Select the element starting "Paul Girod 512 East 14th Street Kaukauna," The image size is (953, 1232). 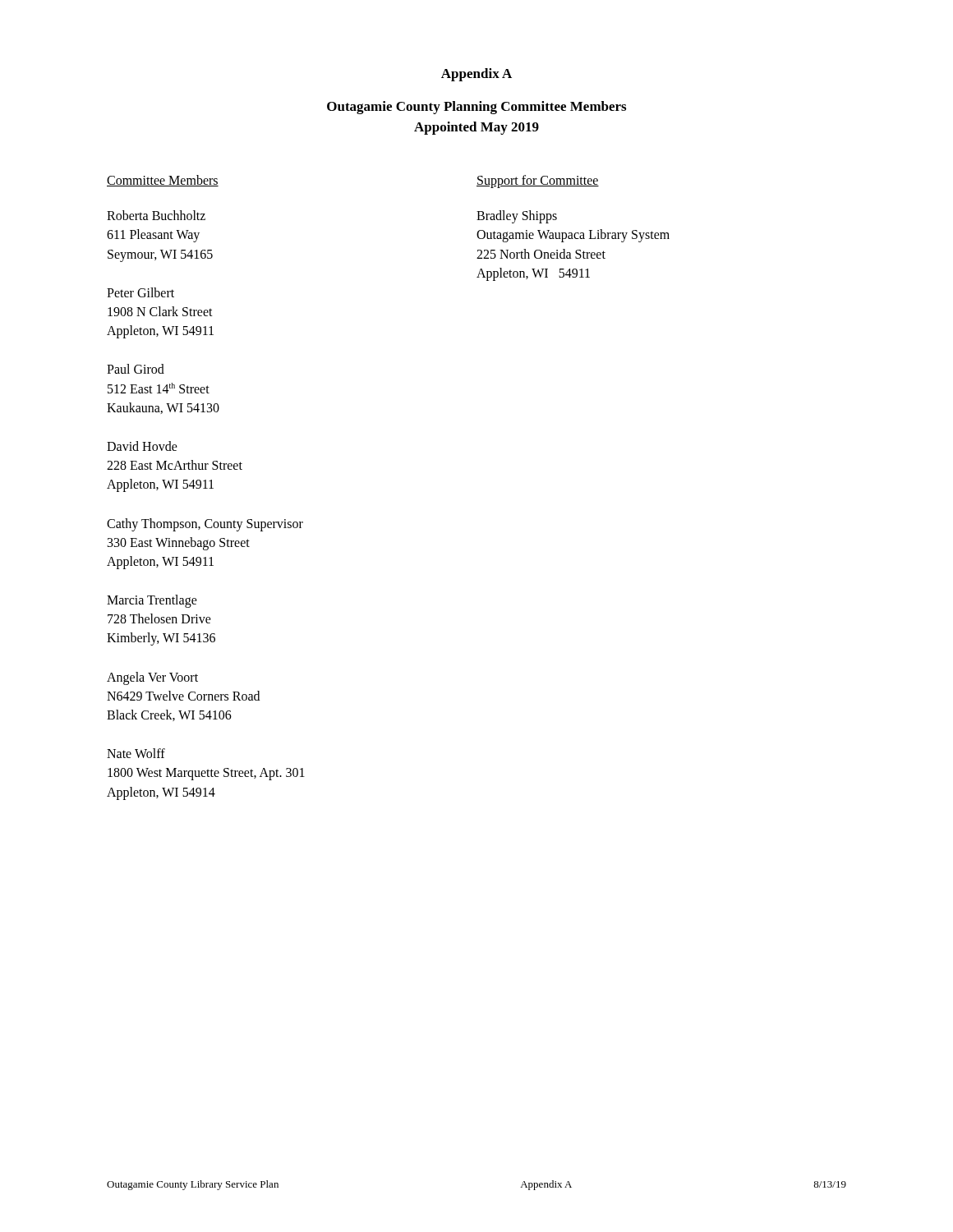tap(163, 389)
